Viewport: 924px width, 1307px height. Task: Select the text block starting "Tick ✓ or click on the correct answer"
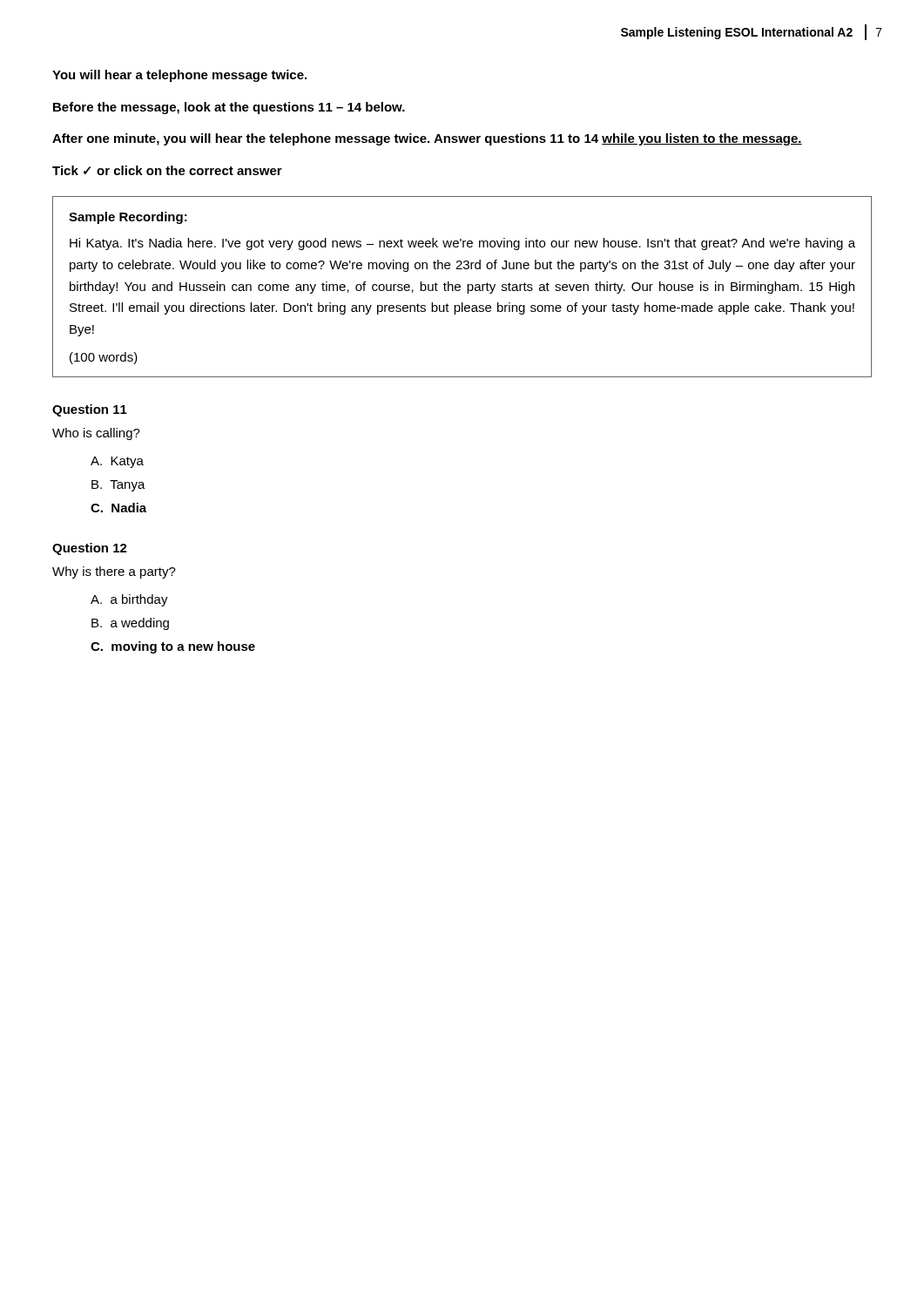[x=167, y=170]
